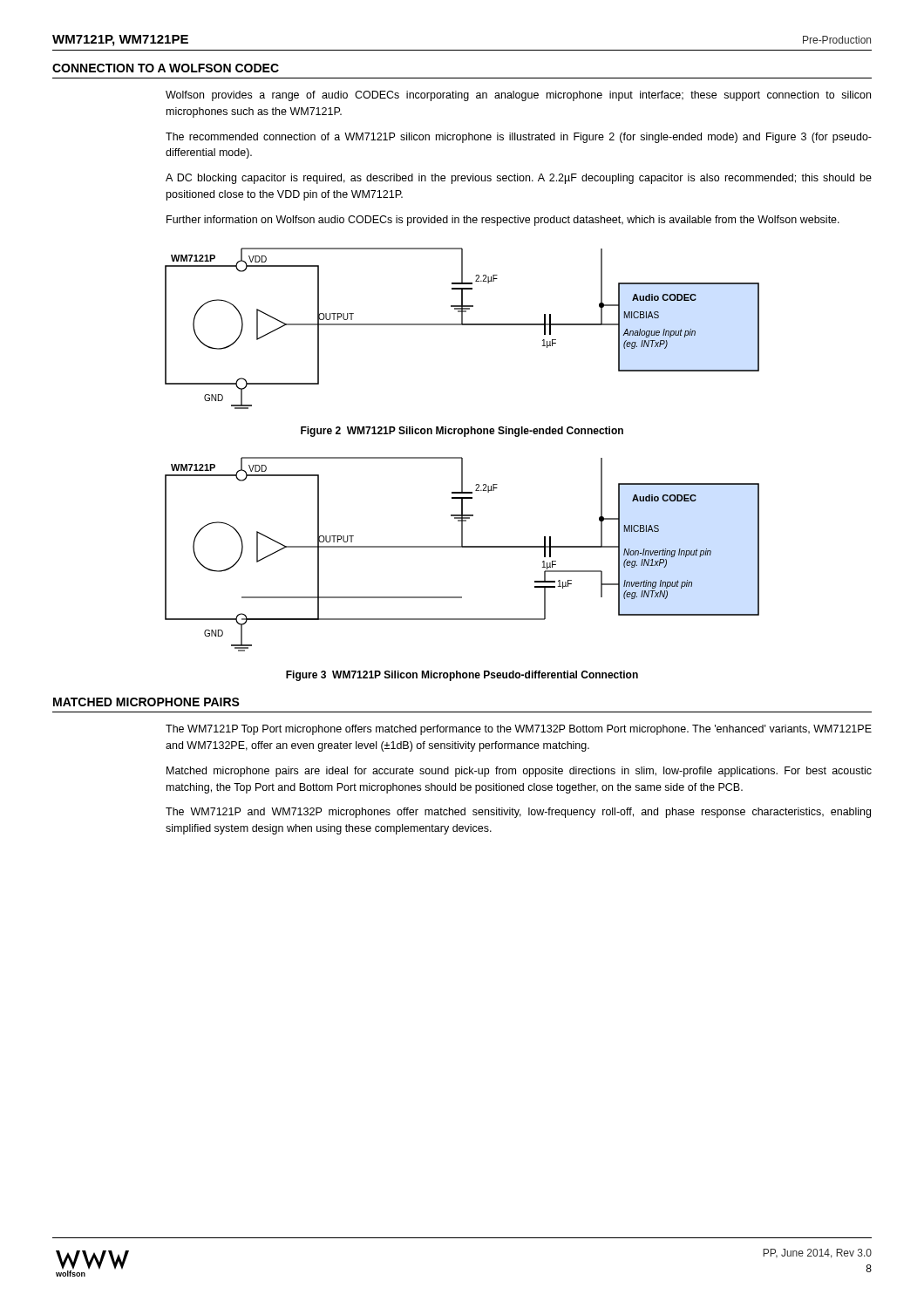Click the section header that begins "CONNECTION TO A WOLFSON"
This screenshot has width=924, height=1308.
(166, 68)
